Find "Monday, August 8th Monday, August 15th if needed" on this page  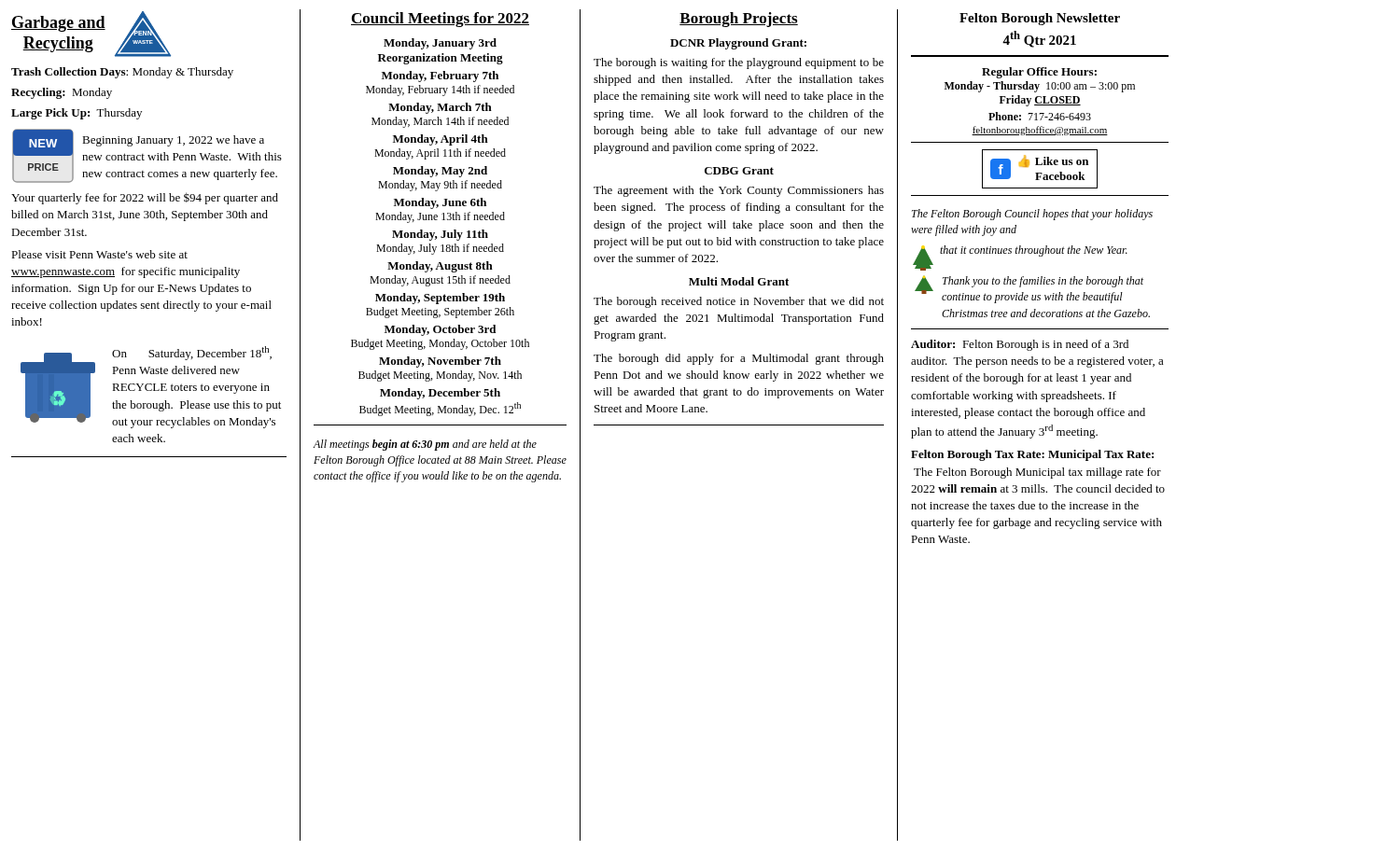tap(440, 273)
